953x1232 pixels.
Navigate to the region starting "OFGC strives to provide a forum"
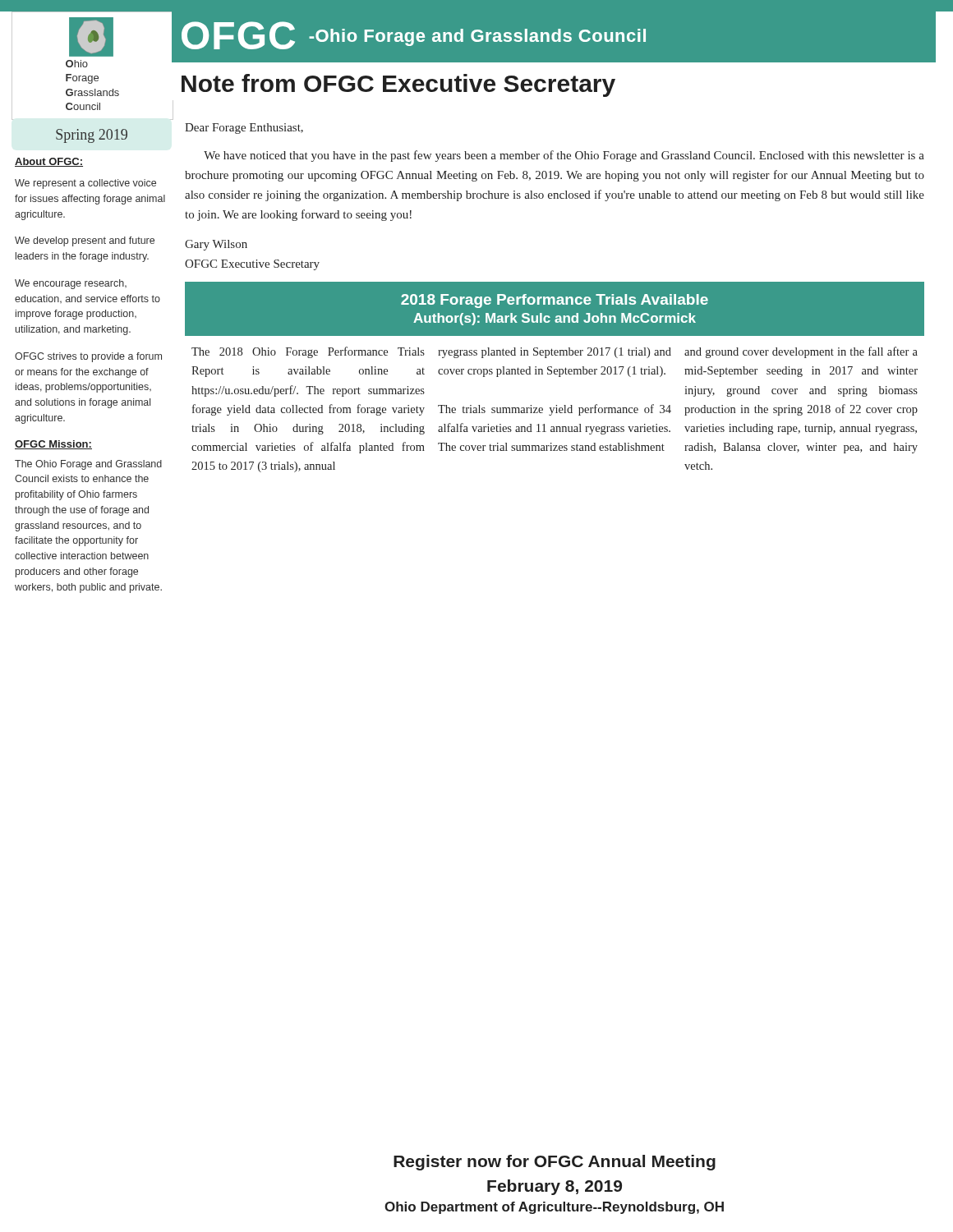coord(89,387)
